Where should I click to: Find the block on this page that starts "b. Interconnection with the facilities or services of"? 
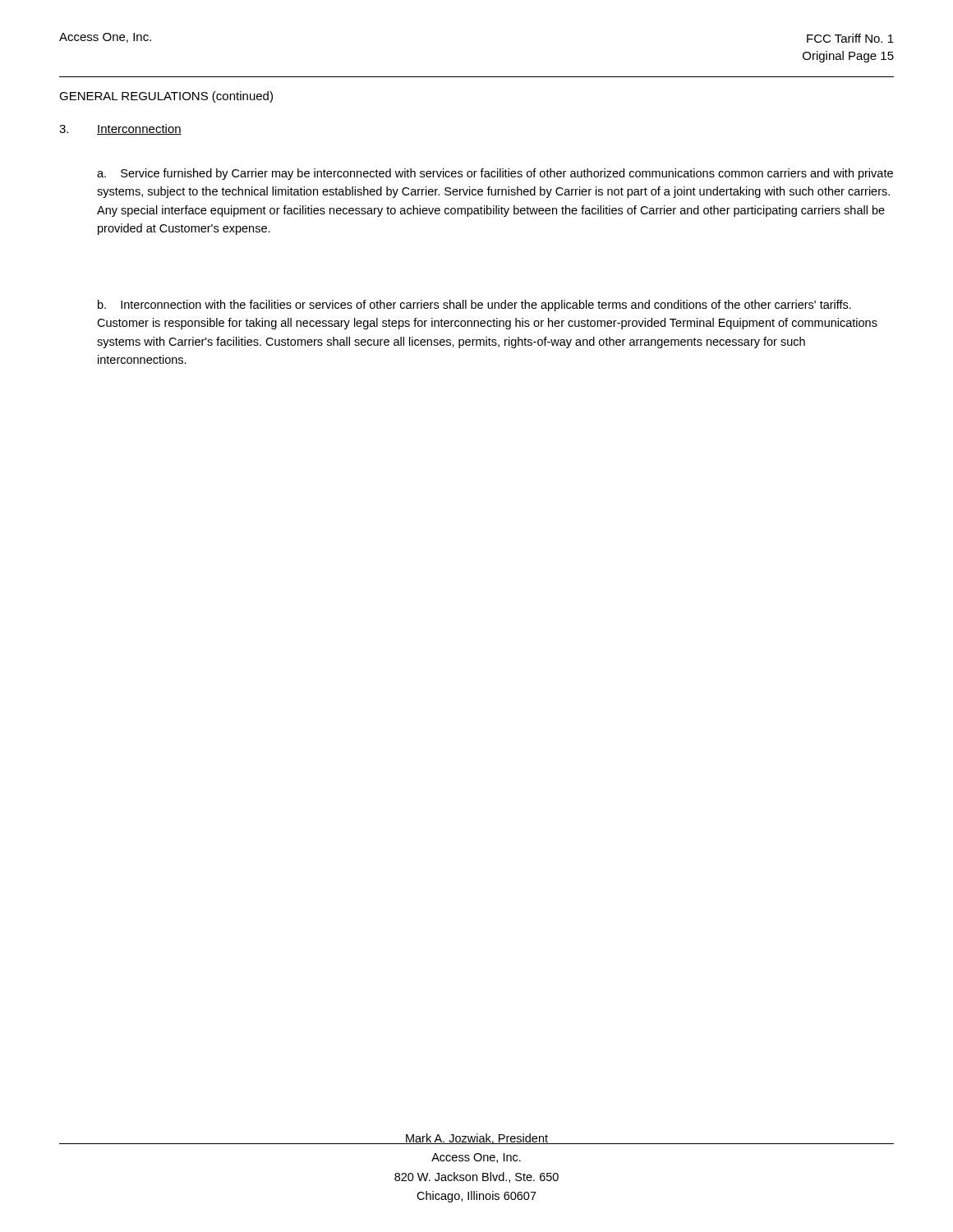[x=487, y=332]
